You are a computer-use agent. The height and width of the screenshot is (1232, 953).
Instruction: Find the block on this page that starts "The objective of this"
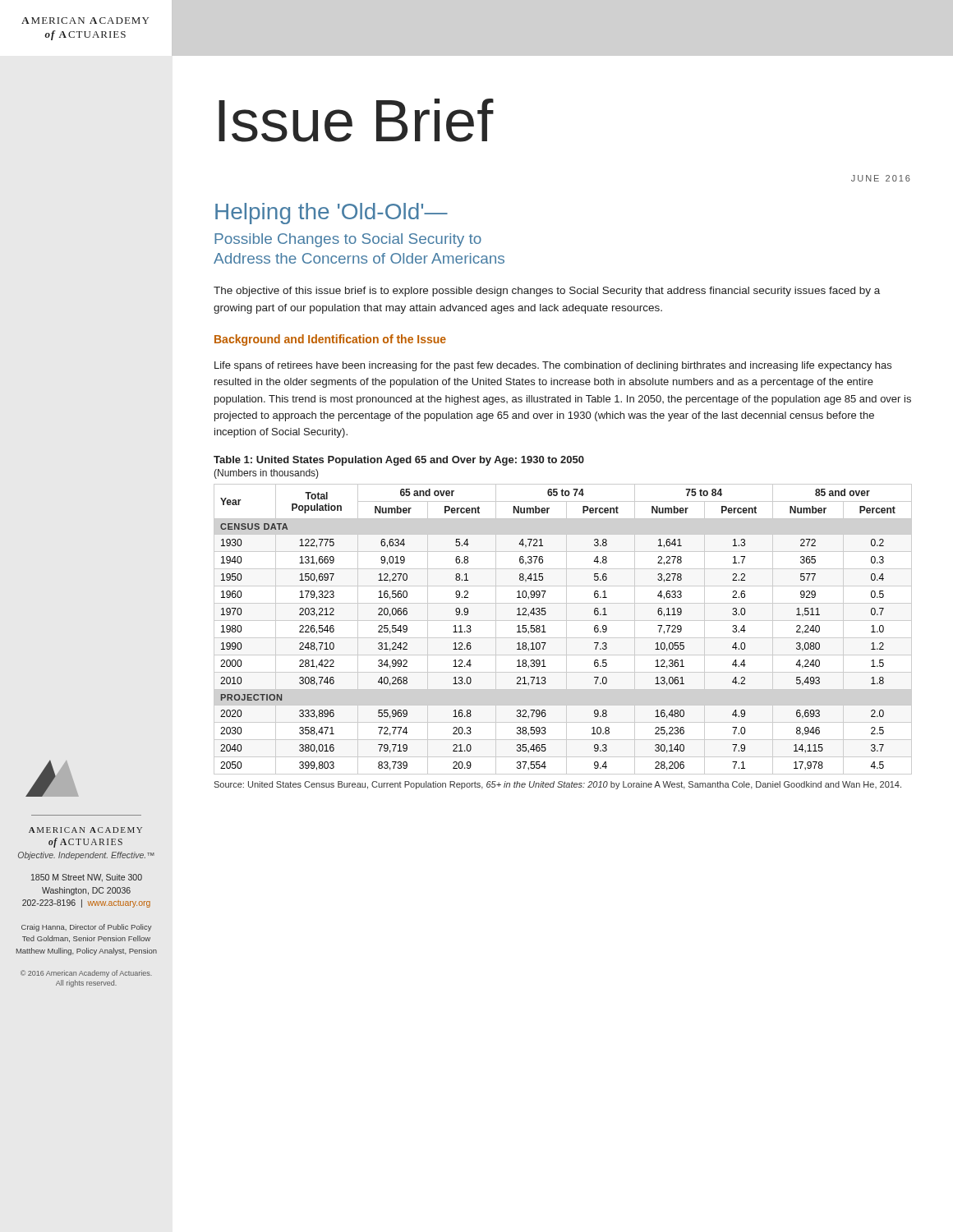click(x=563, y=300)
